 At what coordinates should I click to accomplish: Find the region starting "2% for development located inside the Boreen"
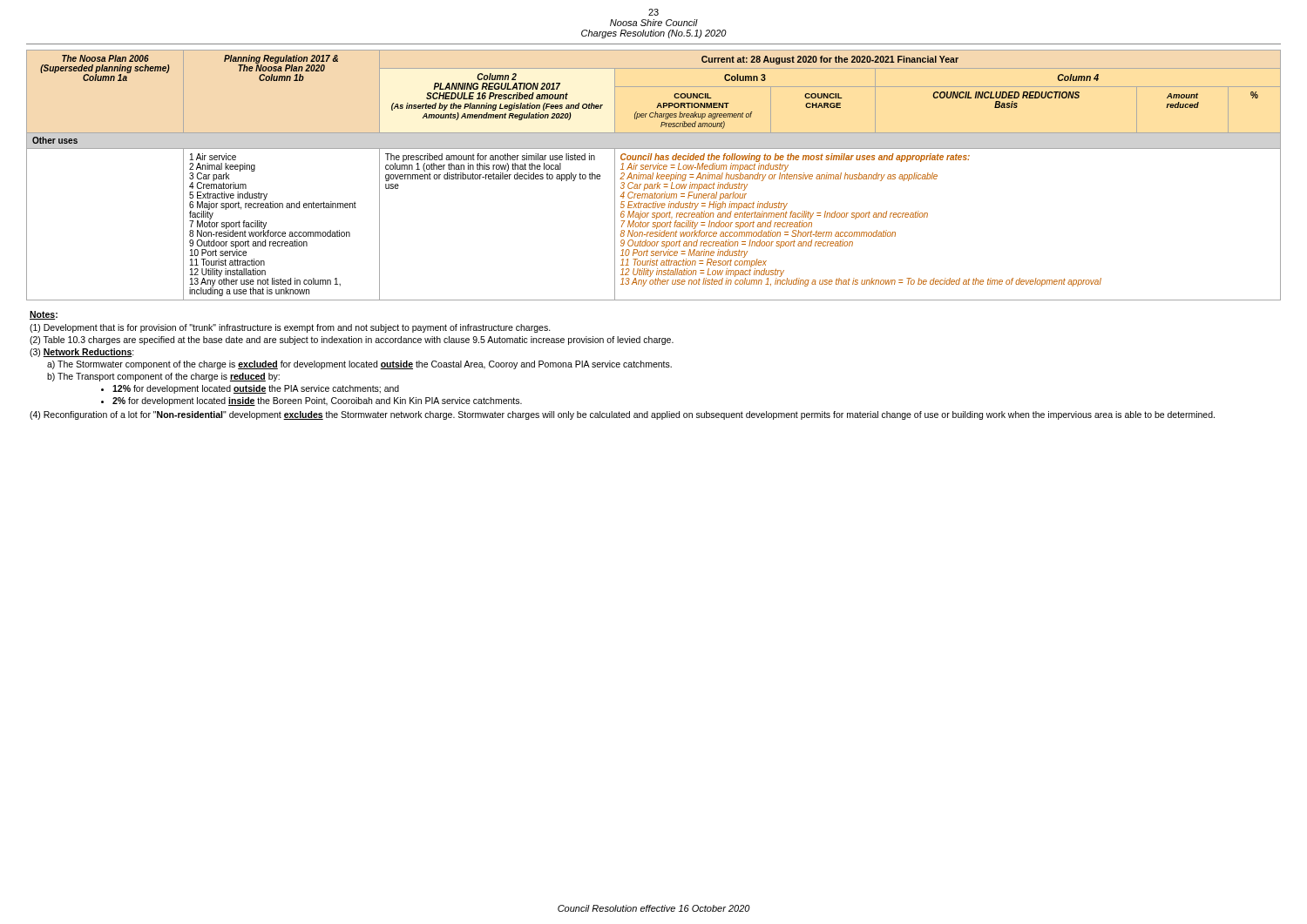coord(317,401)
